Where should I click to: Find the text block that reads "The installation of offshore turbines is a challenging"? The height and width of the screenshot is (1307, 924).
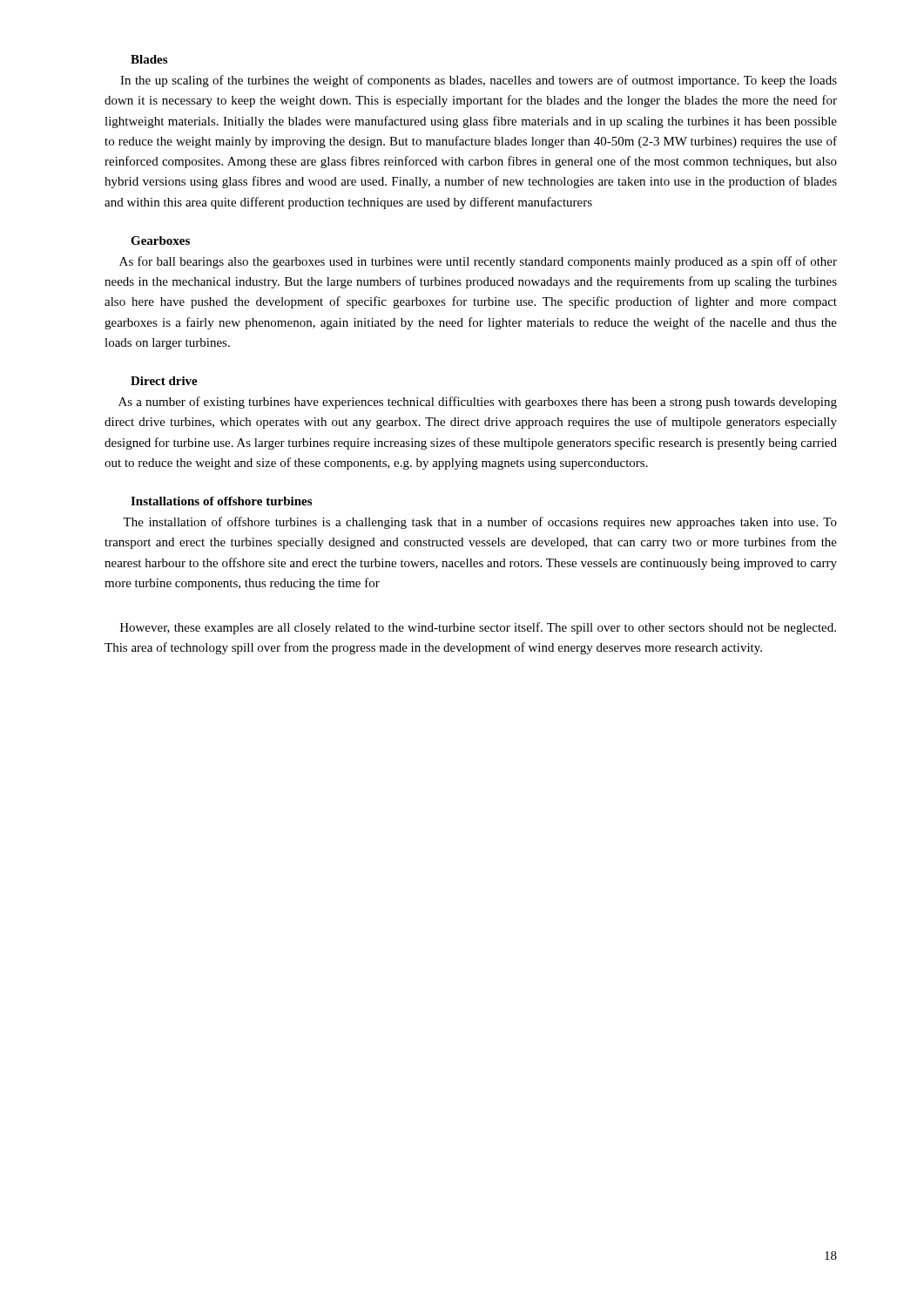pos(471,552)
